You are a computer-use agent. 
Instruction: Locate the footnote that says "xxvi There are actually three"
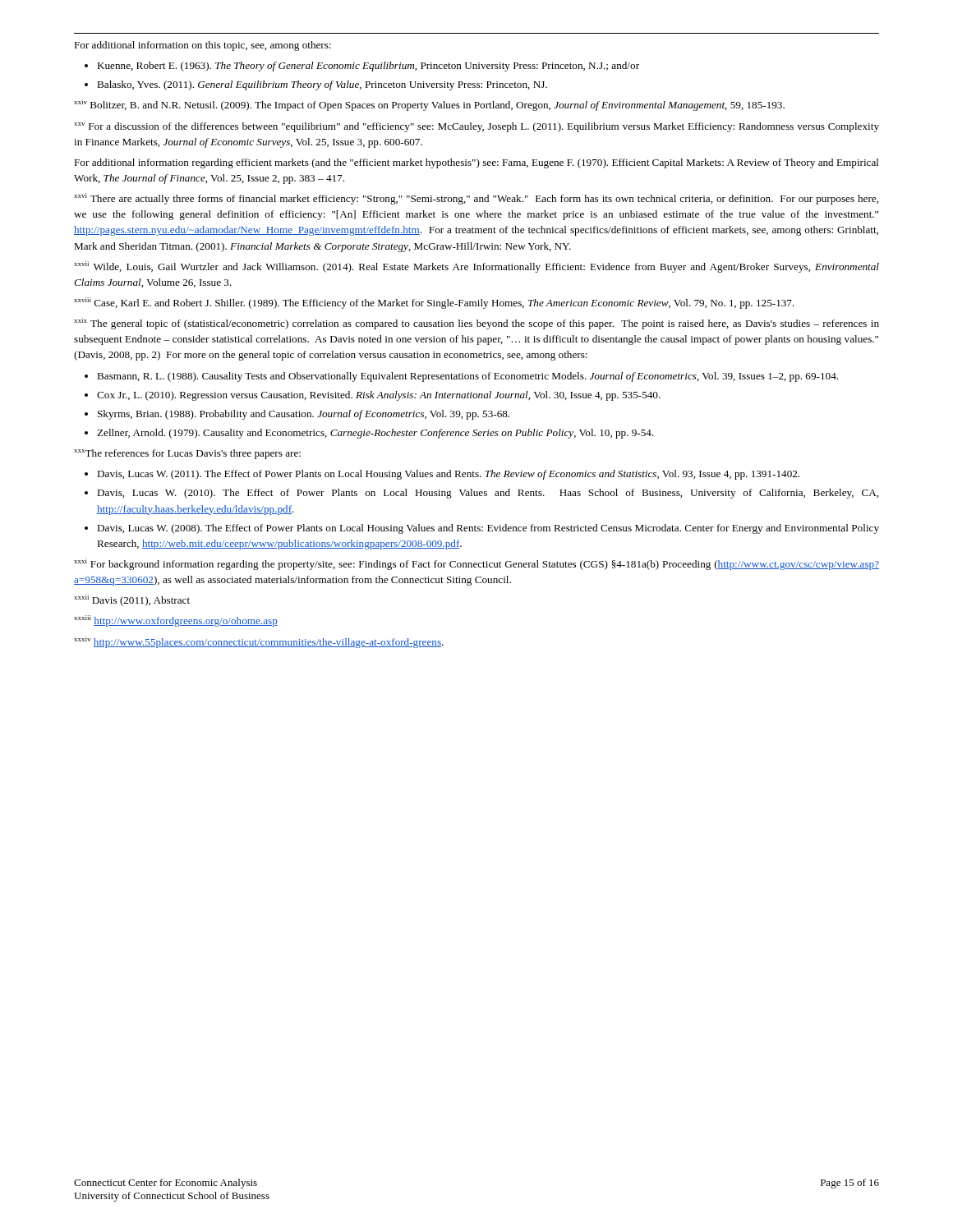coord(476,222)
